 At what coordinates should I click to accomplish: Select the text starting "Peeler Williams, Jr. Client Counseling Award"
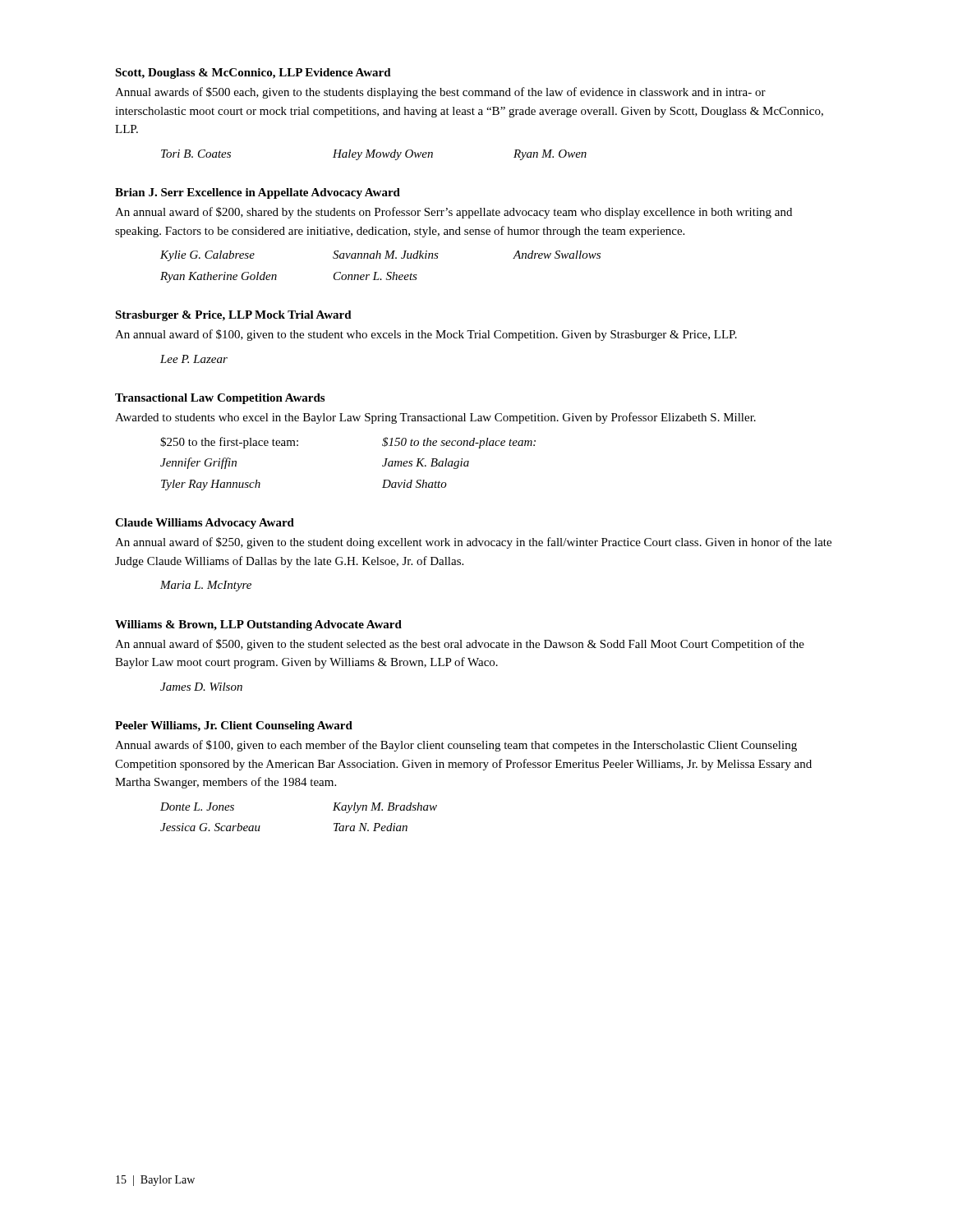[x=234, y=725]
